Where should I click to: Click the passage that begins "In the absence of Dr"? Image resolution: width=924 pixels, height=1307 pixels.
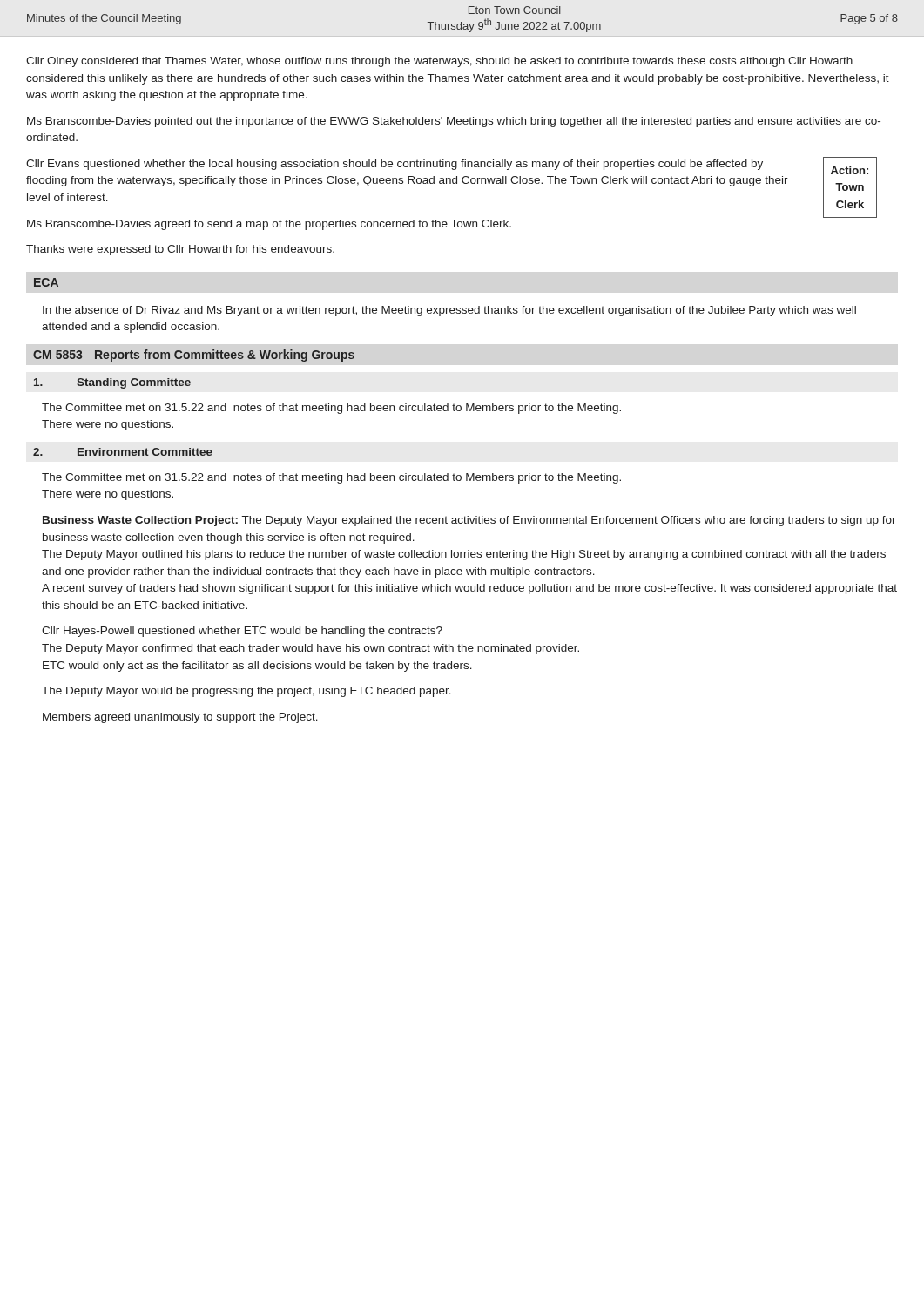[x=449, y=318]
